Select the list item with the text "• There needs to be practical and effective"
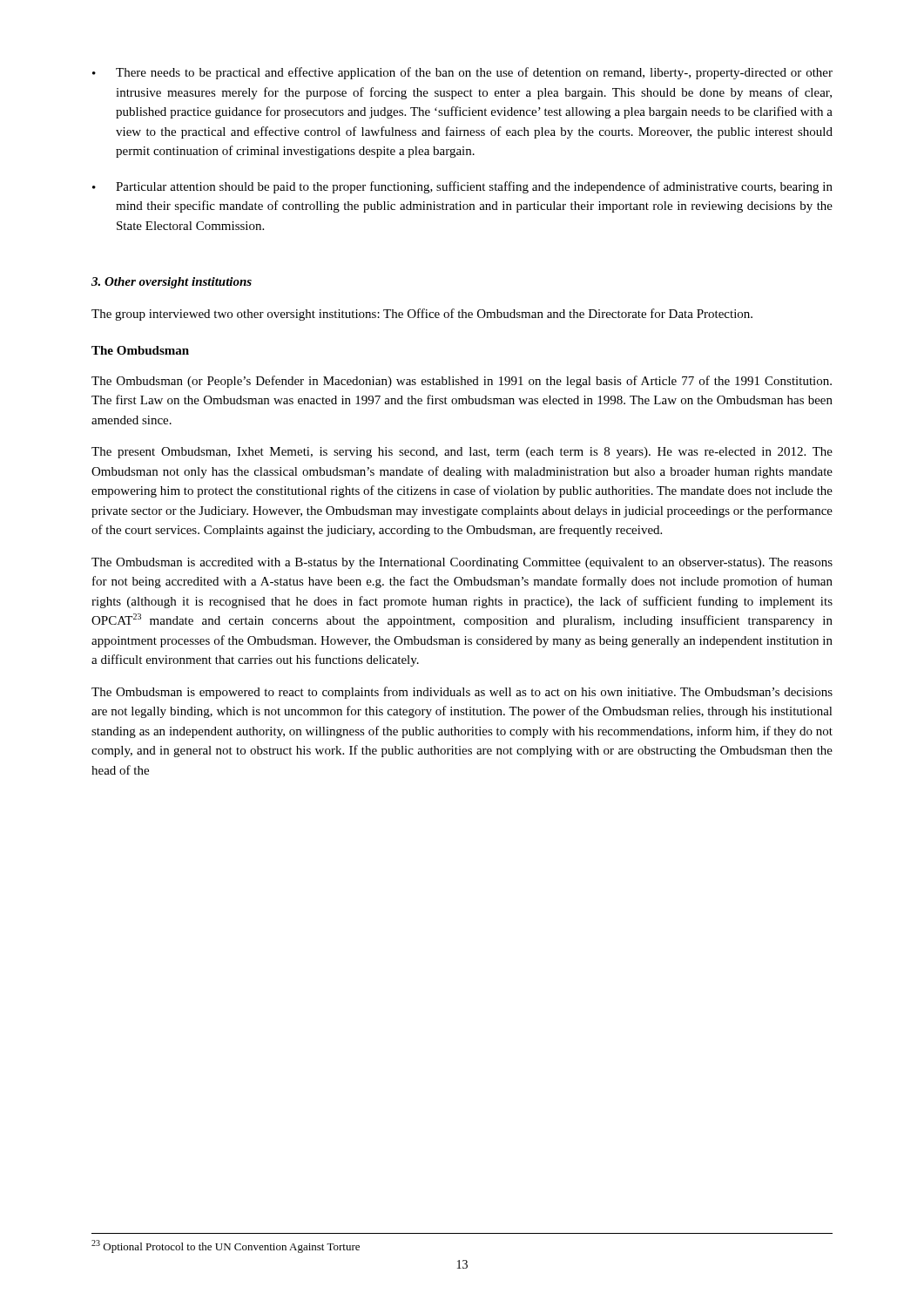 [x=462, y=112]
